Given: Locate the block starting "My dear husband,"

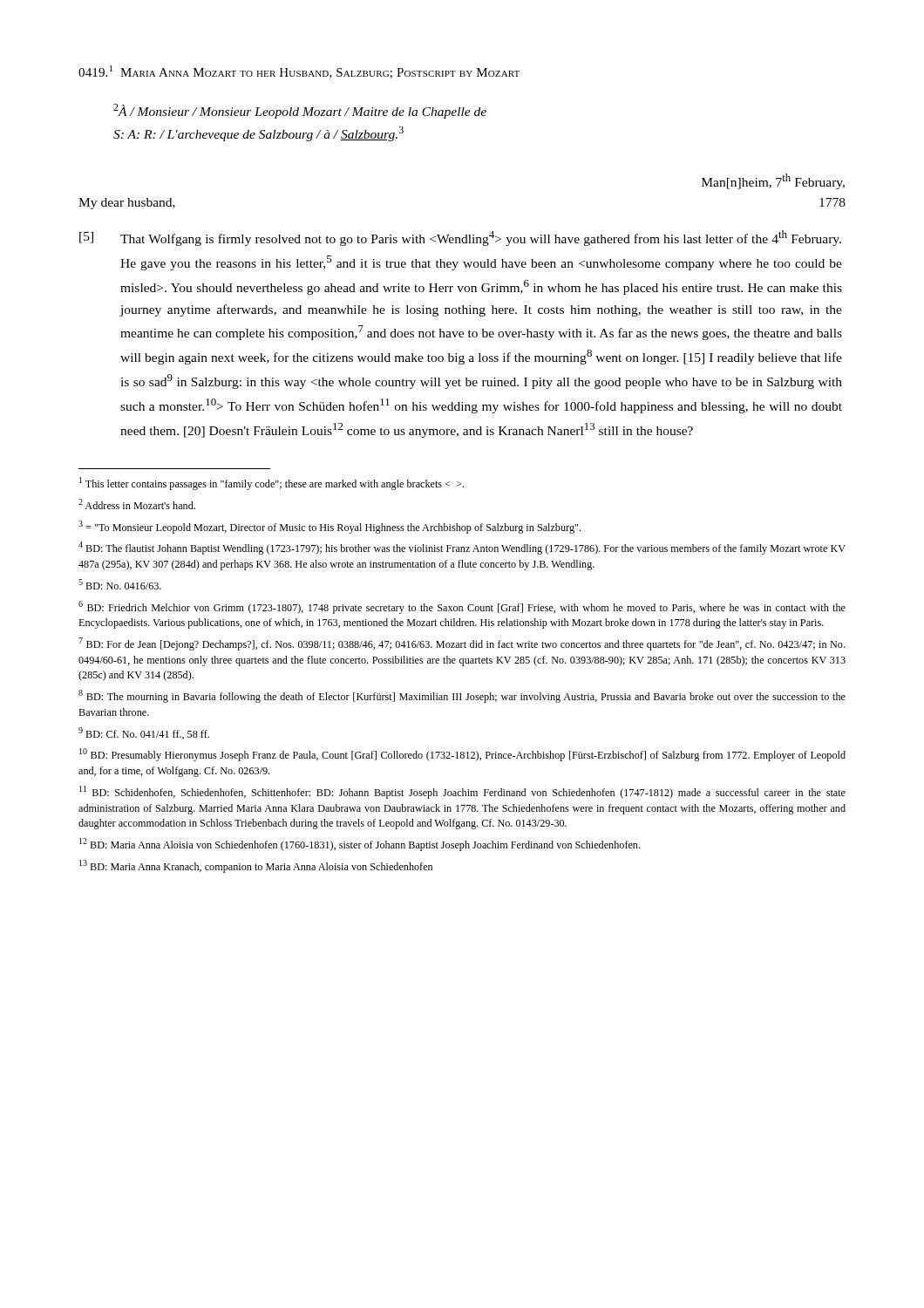Looking at the screenshot, I should point(127,202).
